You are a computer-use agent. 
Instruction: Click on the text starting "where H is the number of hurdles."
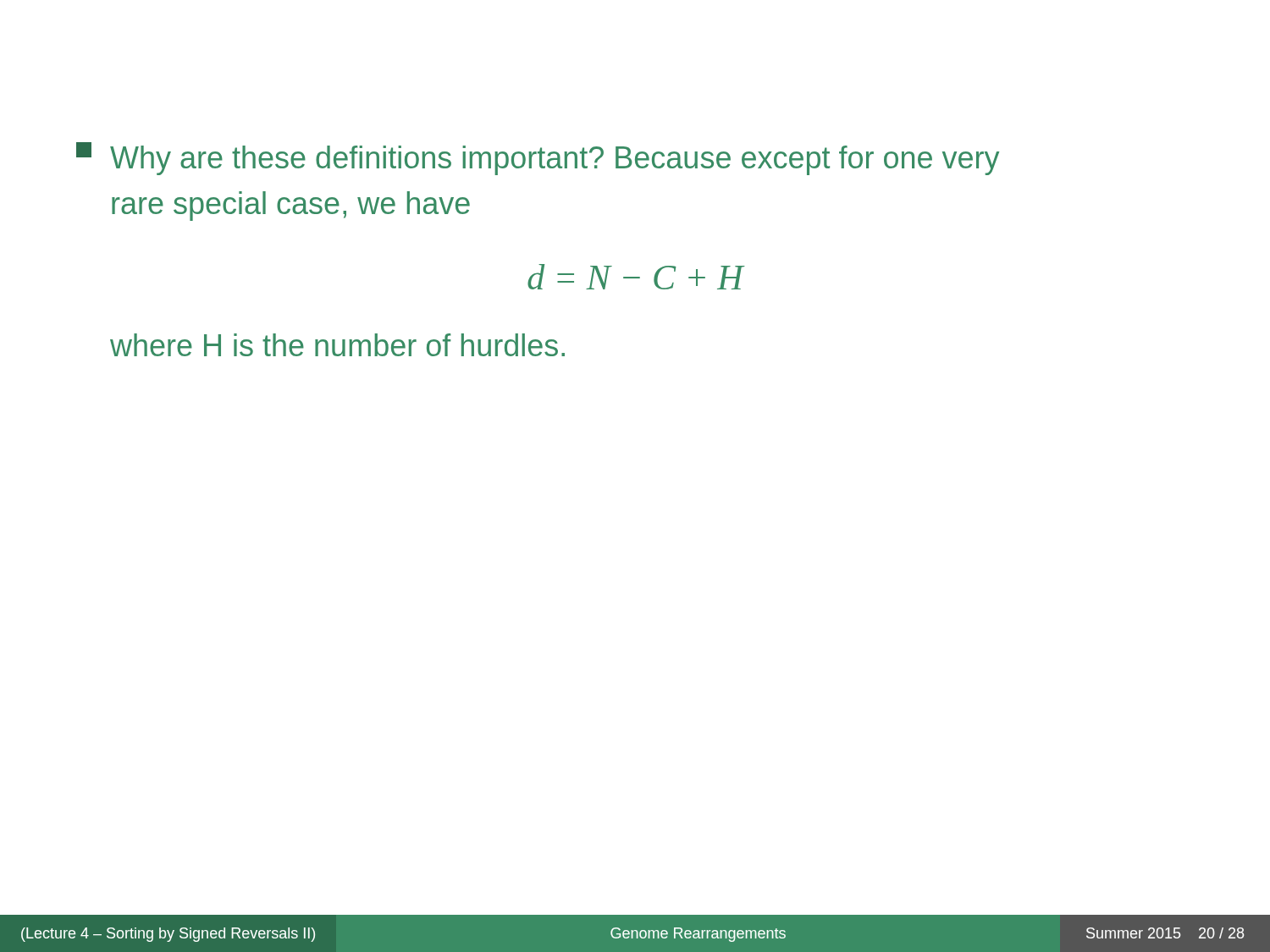339,346
